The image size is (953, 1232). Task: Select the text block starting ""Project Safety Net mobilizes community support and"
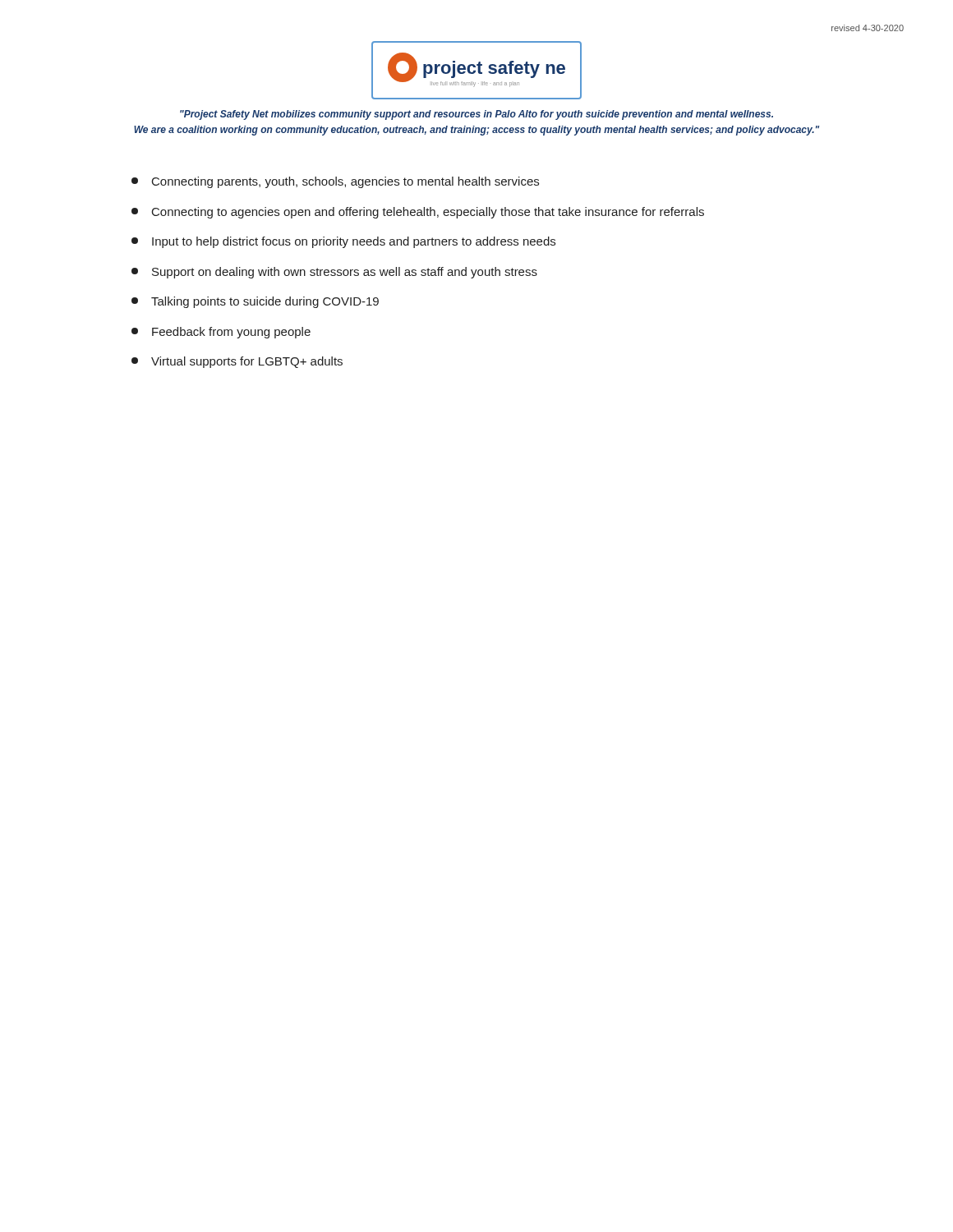pos(476,122)
